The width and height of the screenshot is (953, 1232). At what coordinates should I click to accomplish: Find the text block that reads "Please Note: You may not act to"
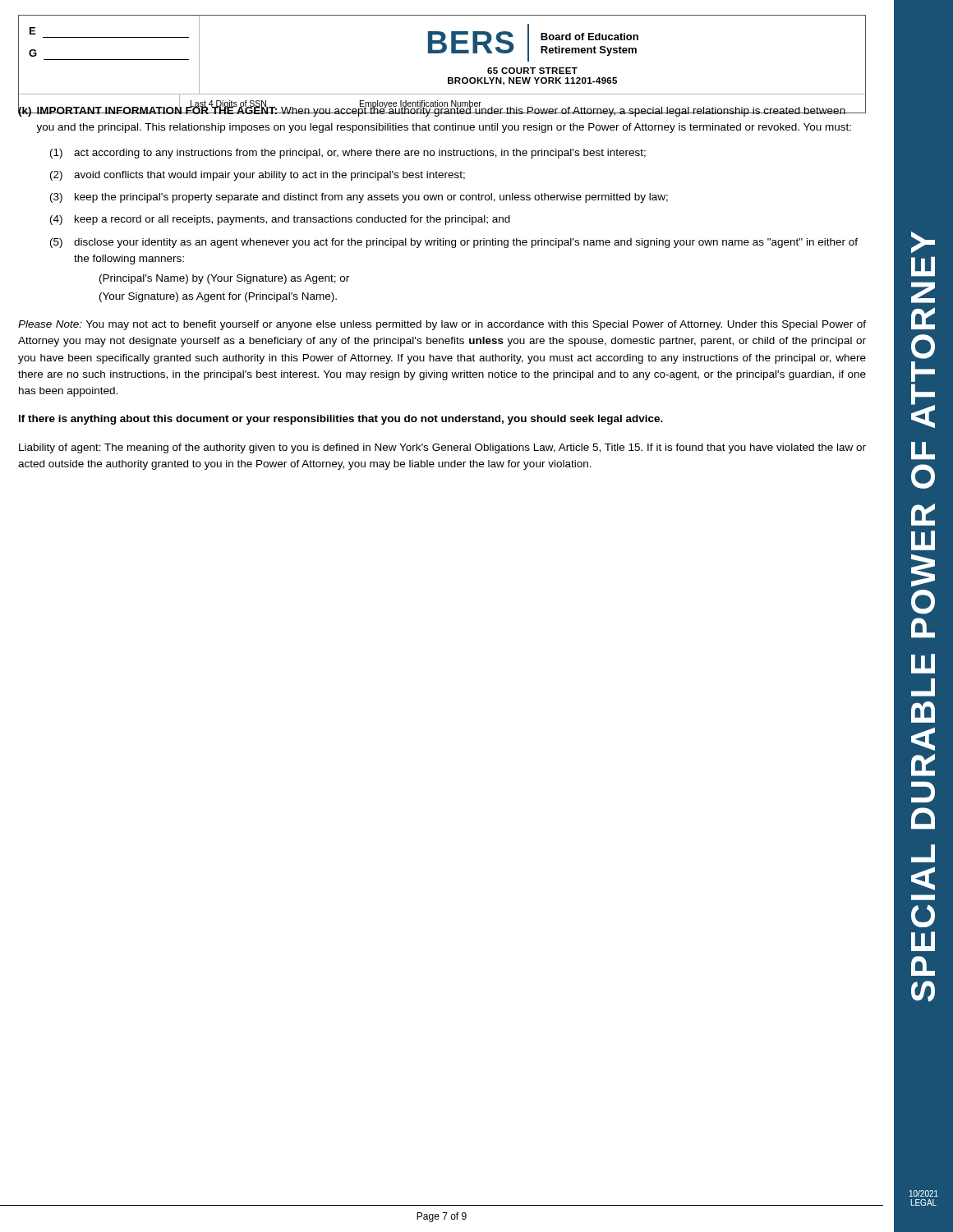(x=442, y=357)
